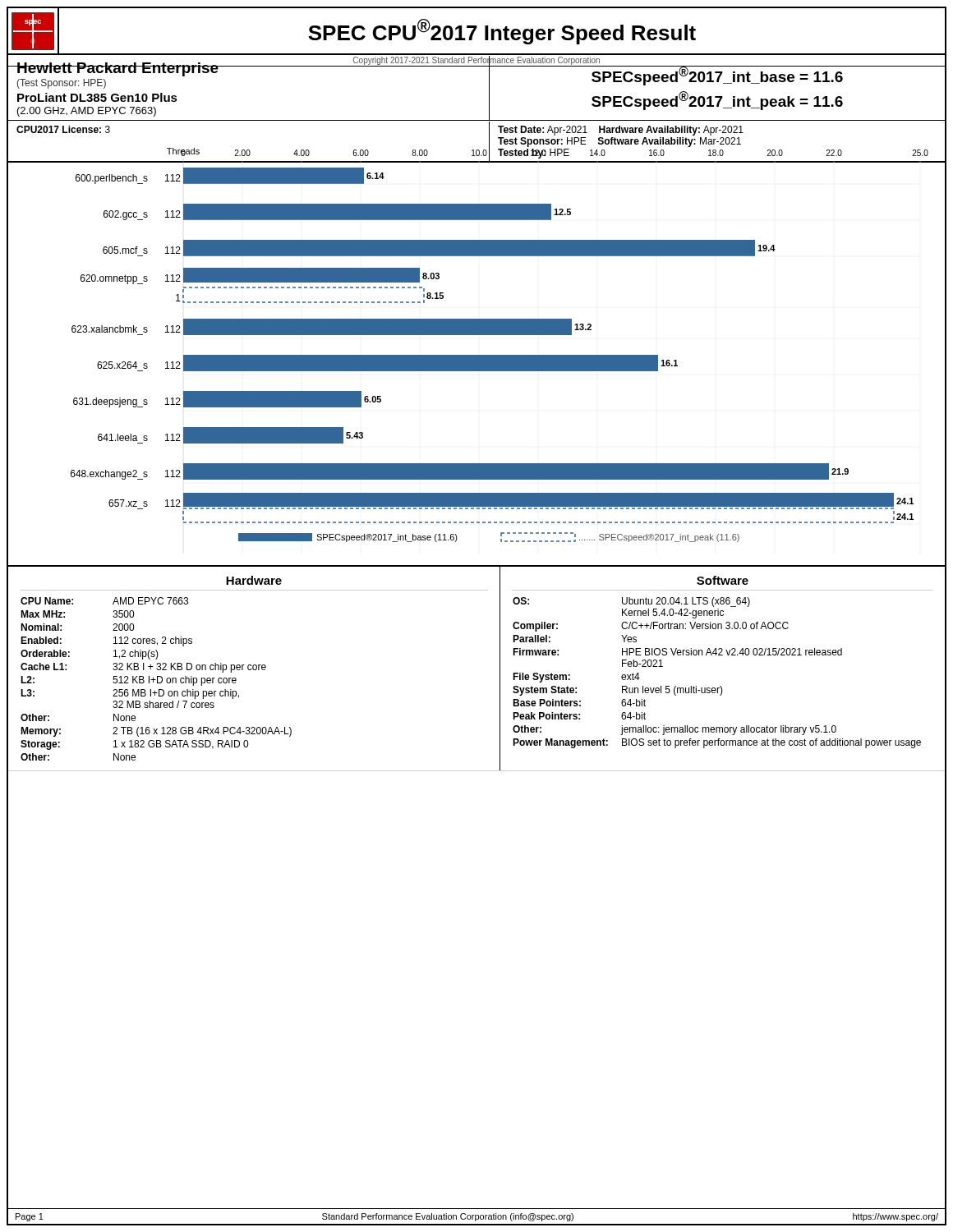
Task: Click on the region starting "Hewlett Packard Enterprise (Test"
Action: coord(248,68)
